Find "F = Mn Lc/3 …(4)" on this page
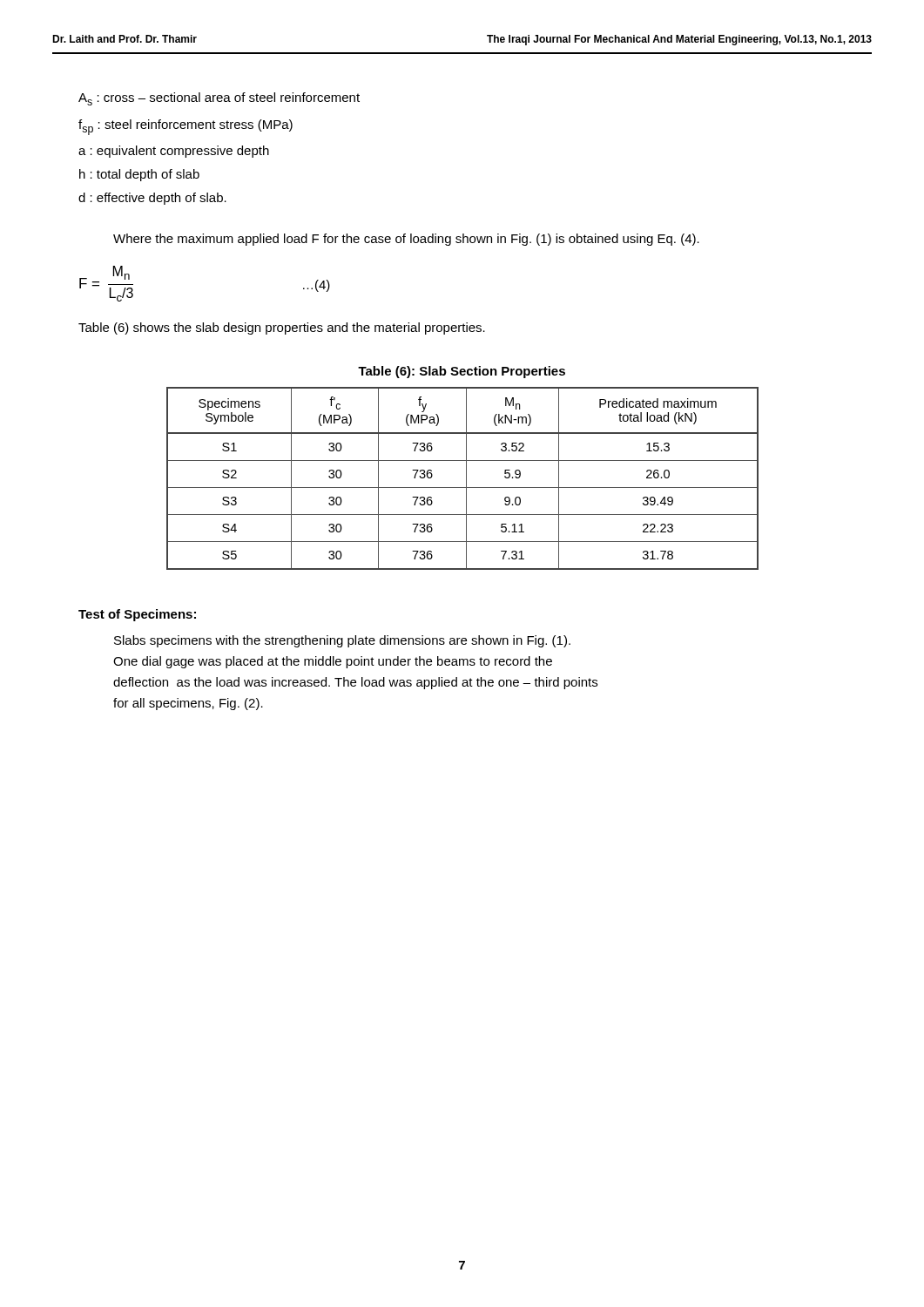Image resolution: width=924 pixels, height=1307 pixels. [x=121, y=284]
